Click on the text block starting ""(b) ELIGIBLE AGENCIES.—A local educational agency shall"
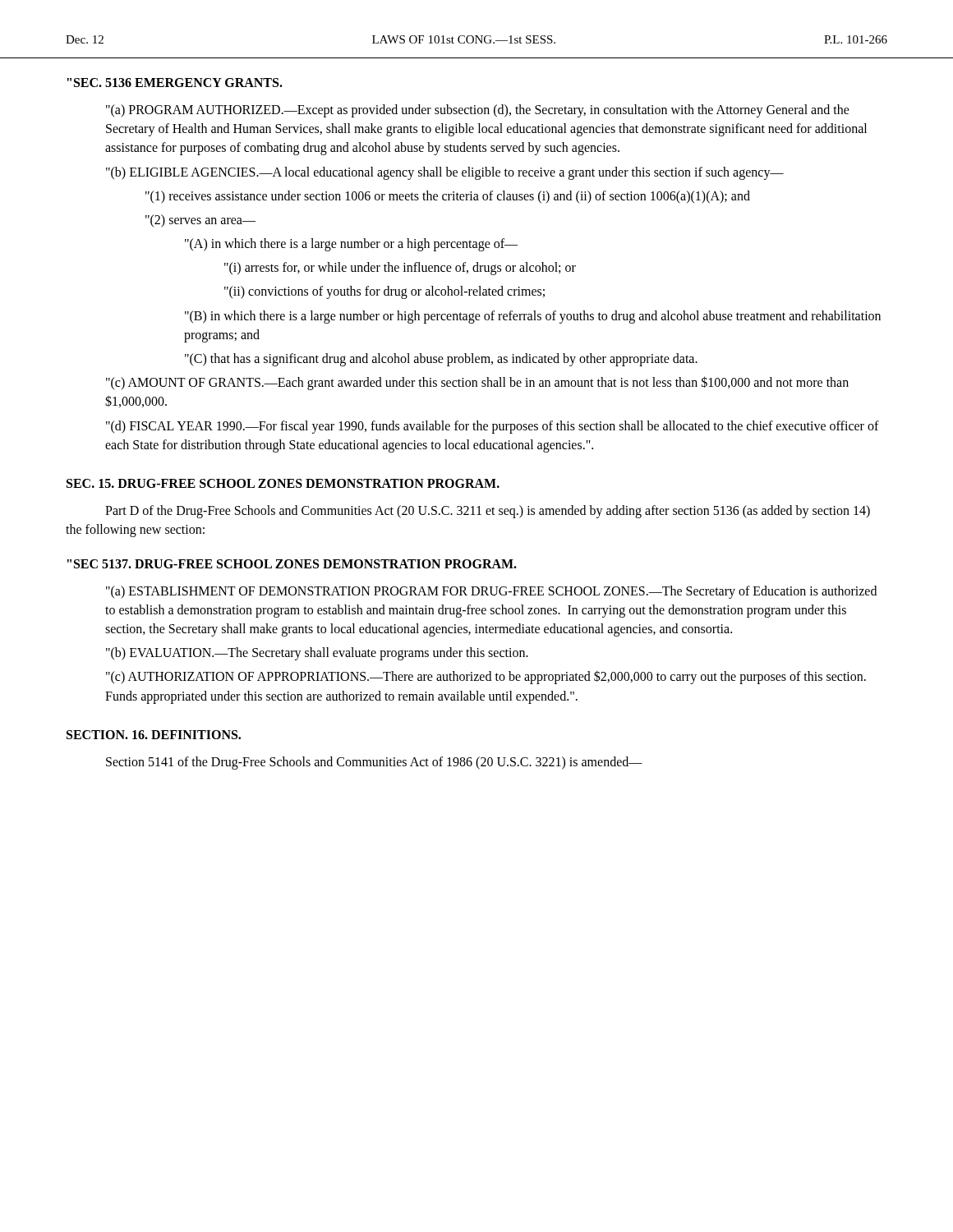The width and height of the screenshot is (953, 1232). point(444,172)
